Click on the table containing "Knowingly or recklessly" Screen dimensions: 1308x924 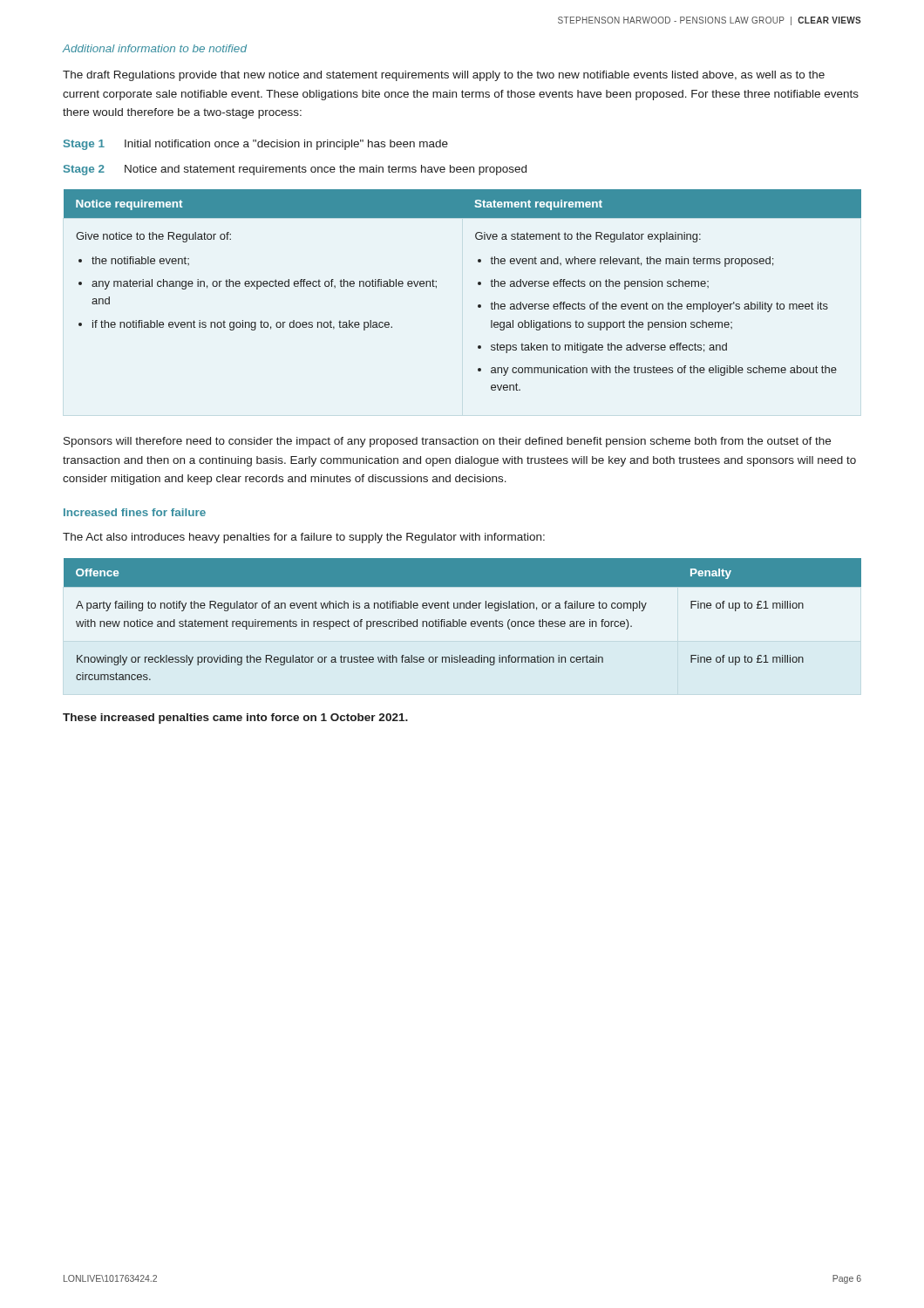point(462,627)
